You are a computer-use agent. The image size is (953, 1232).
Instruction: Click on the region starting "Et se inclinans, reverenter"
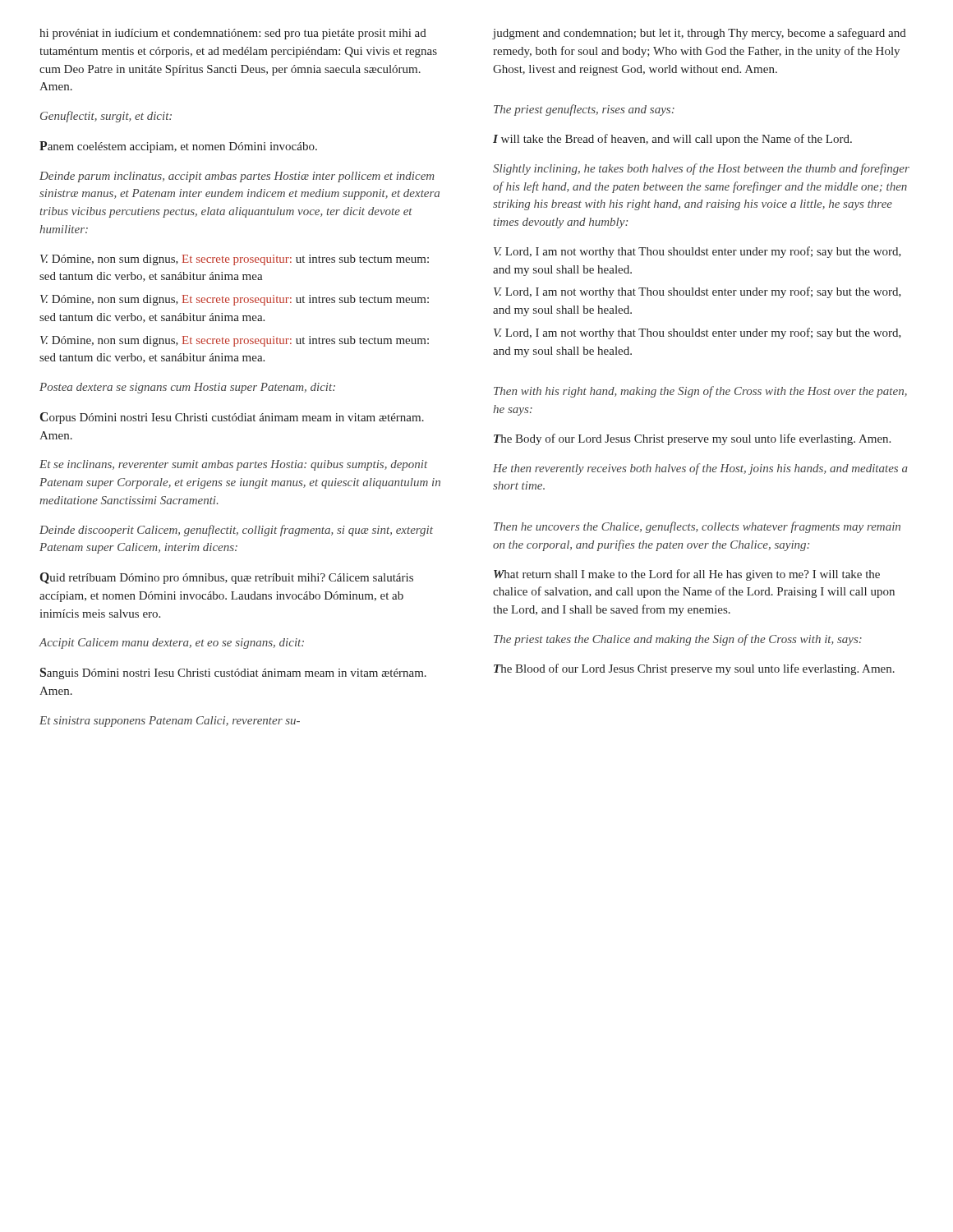tap(241, 483)
